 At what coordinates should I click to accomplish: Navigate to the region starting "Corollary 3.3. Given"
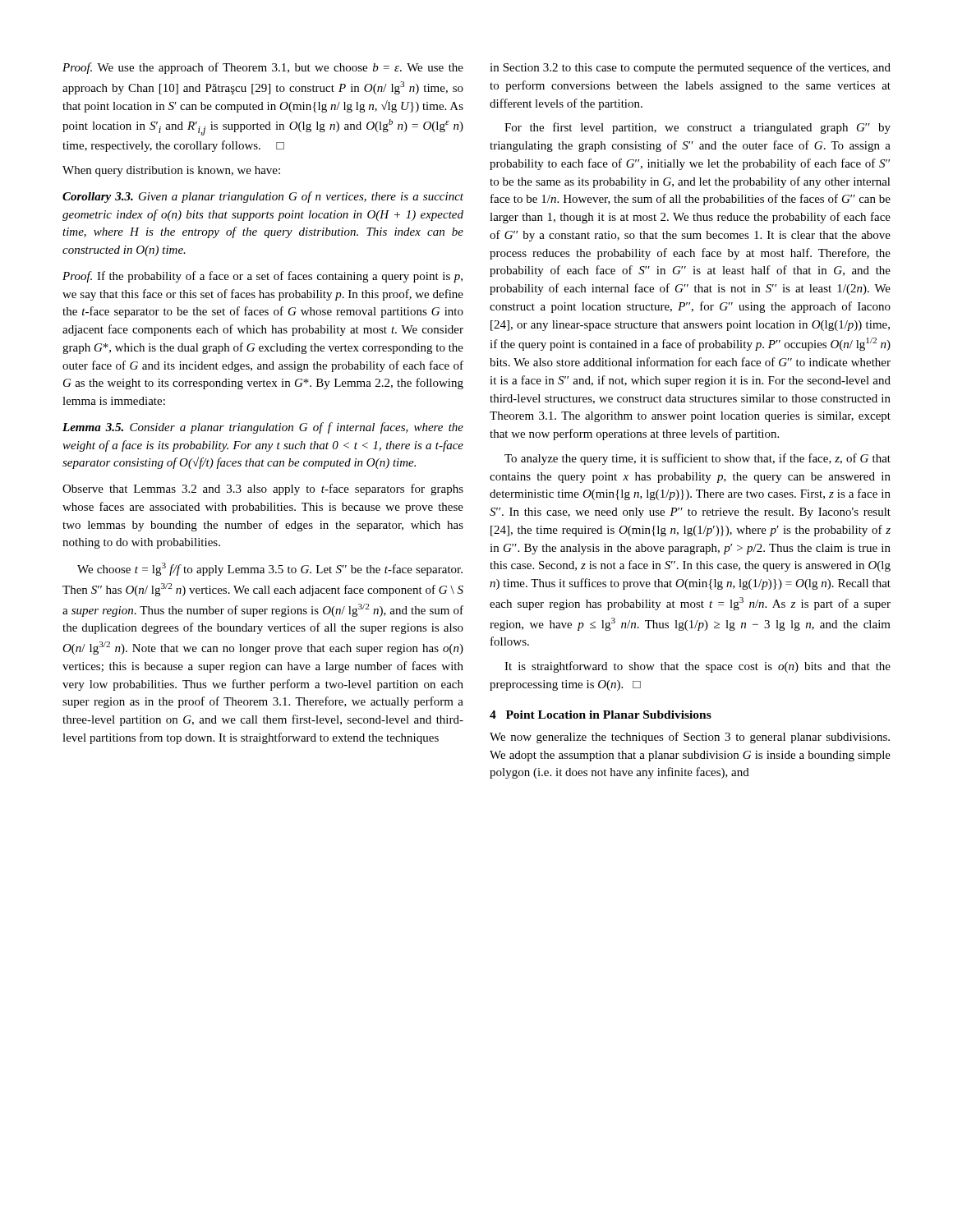[263, 224]
